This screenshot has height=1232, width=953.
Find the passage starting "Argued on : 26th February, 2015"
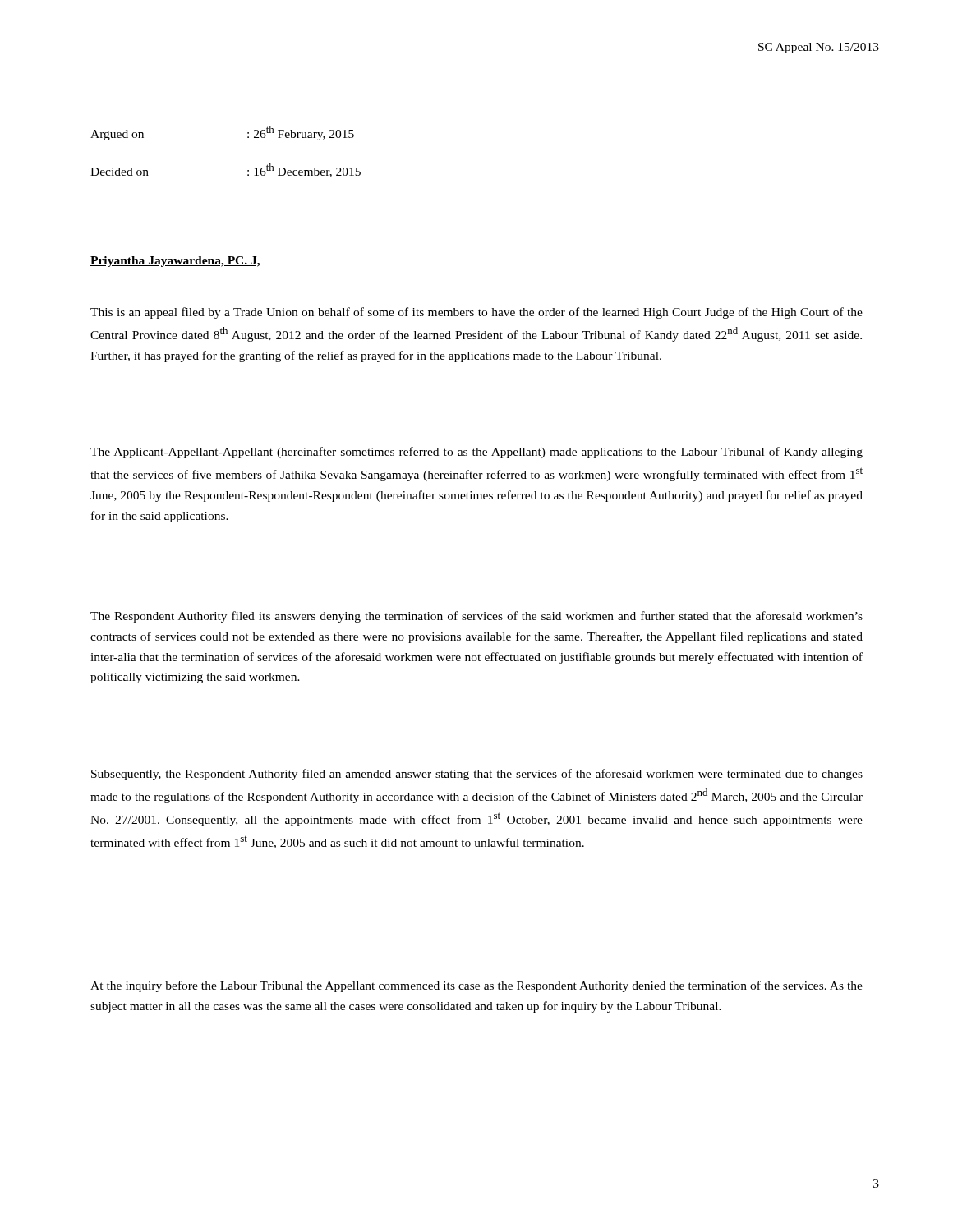(125, 133)
